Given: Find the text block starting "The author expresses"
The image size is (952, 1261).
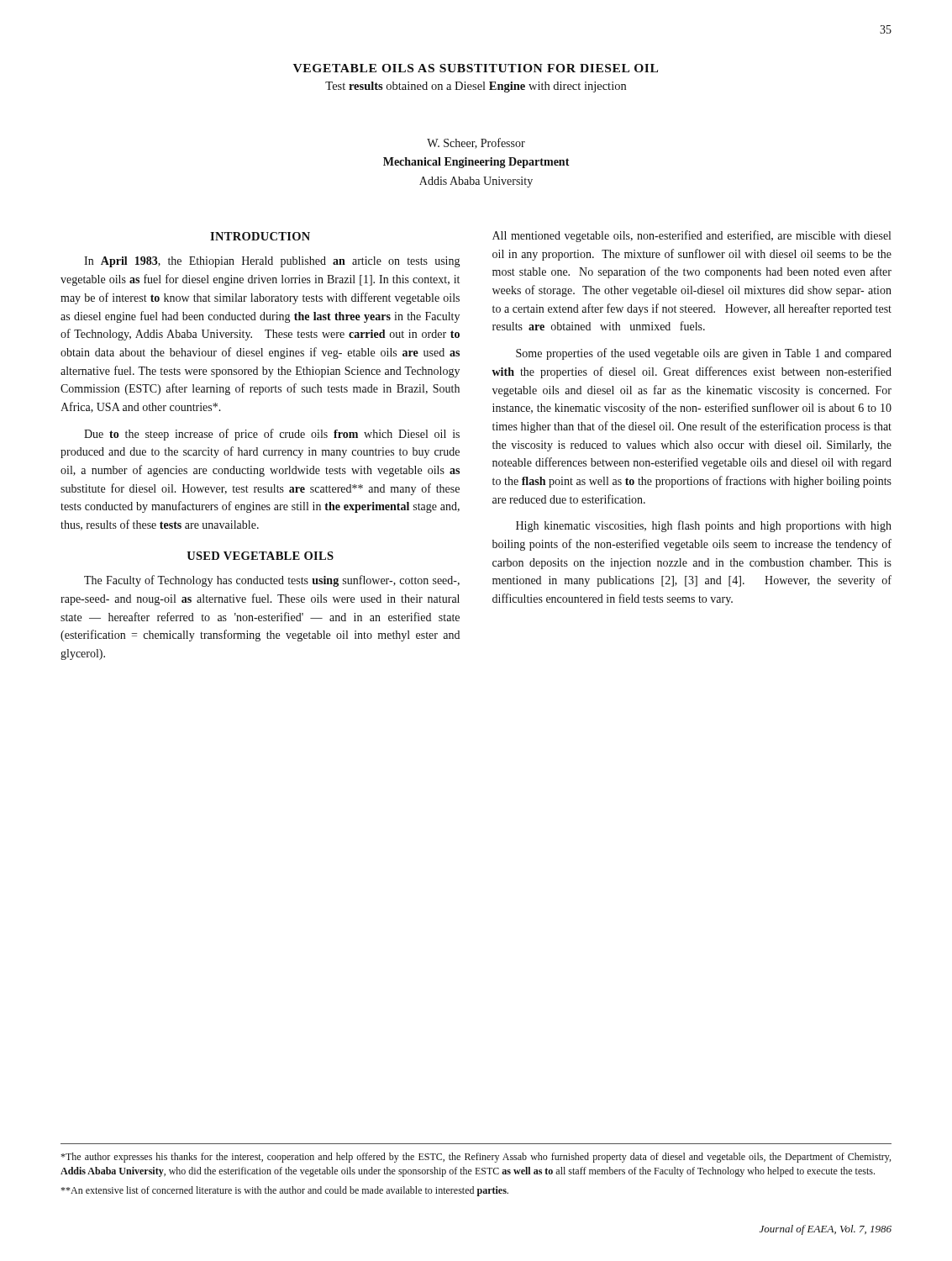Looking at the screenshot, I should [476, 1165].
